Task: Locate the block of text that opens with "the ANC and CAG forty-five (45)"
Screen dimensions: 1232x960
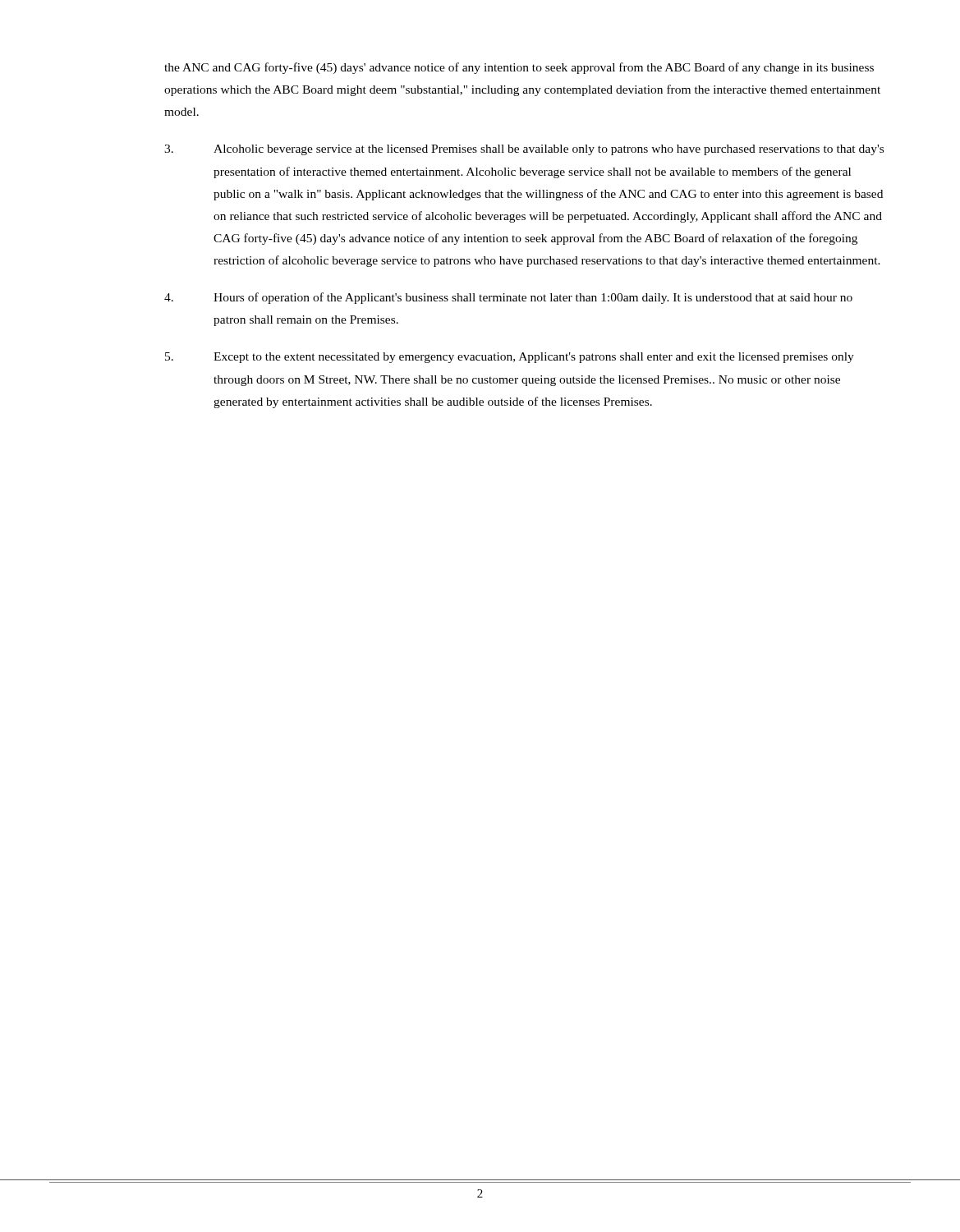Action: pyautogui.click(x=522, y=89)
